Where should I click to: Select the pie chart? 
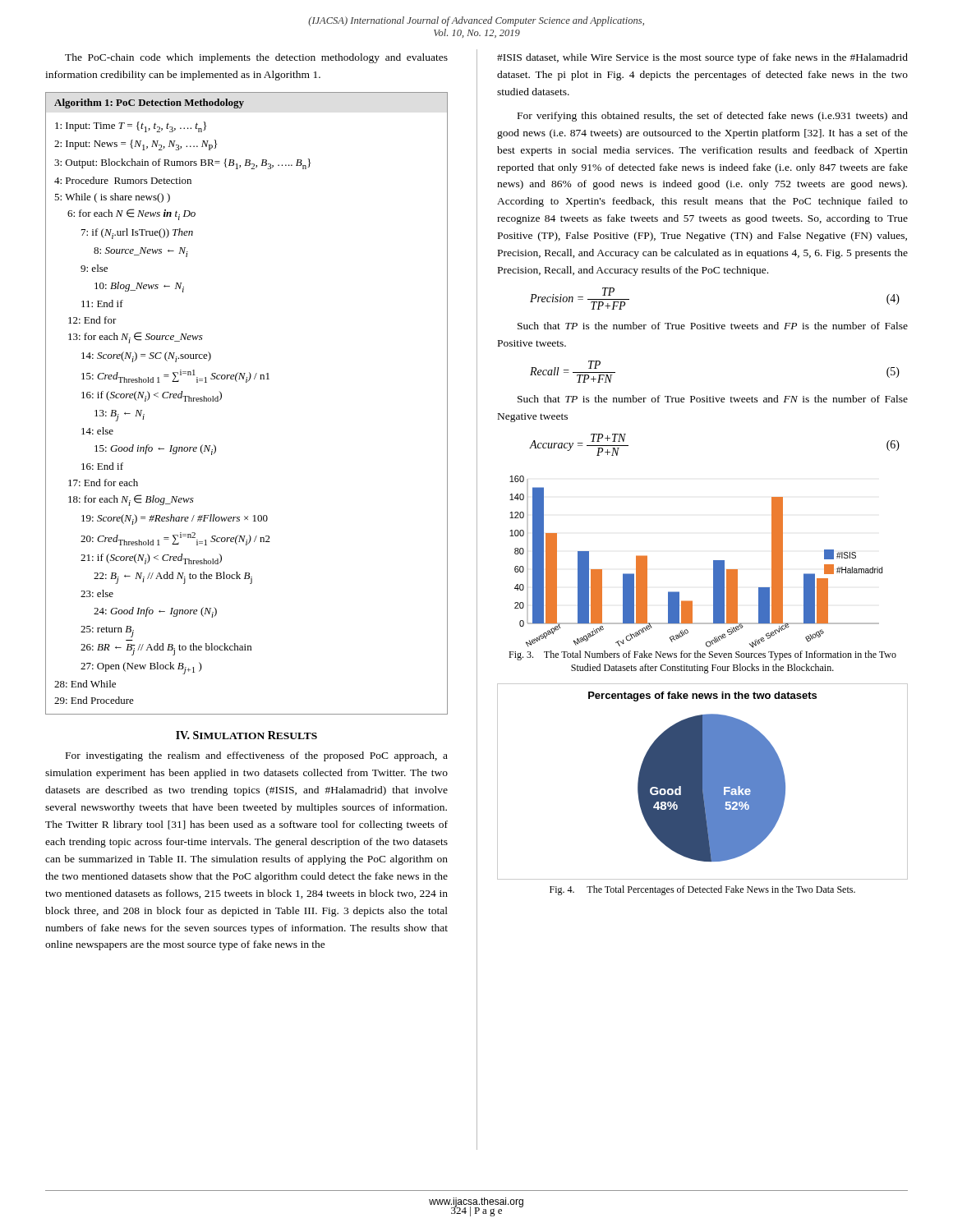[702, 782]
